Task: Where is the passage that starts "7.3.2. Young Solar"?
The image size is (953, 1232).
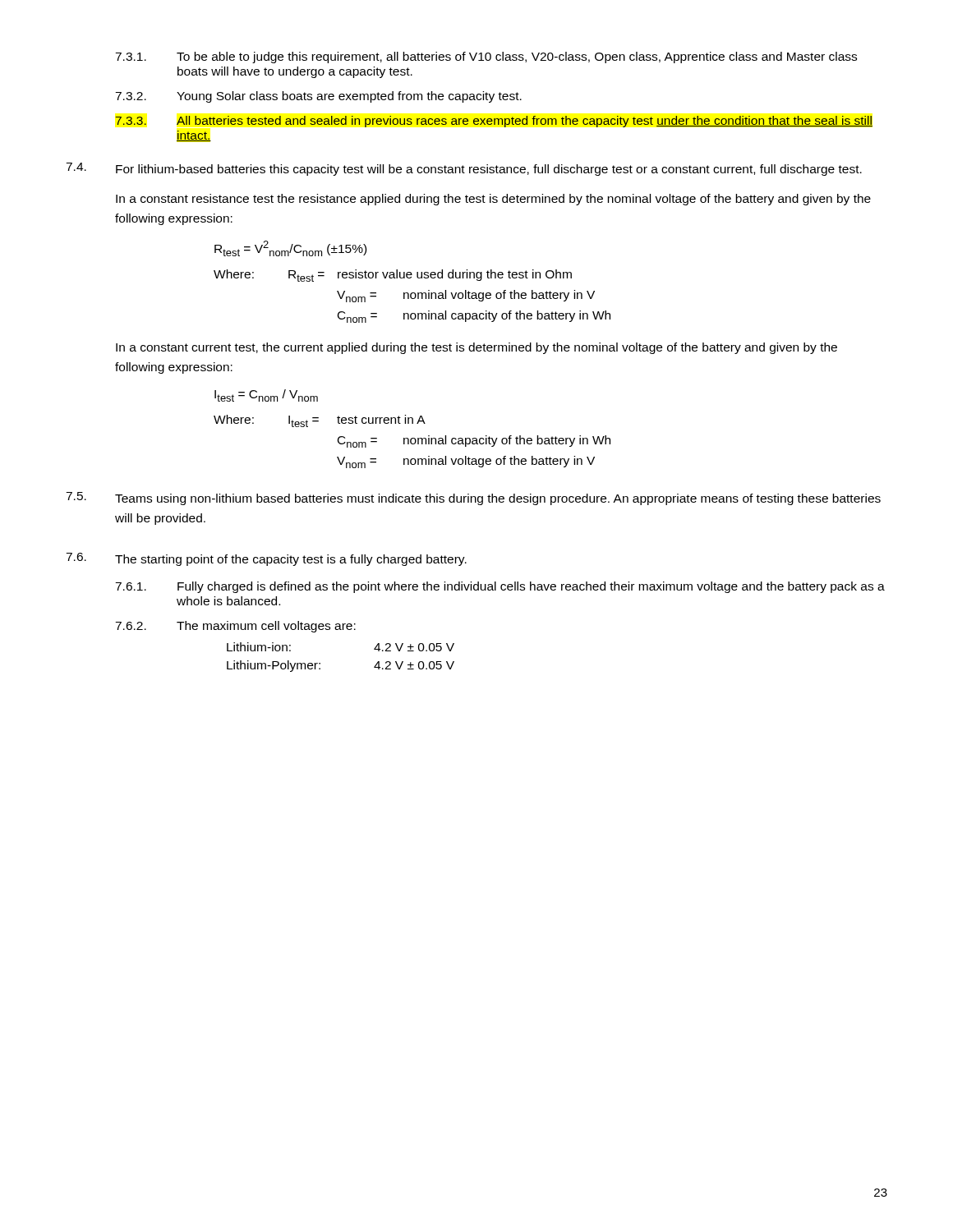Action: pyautogui.click(x=501, y=96)
